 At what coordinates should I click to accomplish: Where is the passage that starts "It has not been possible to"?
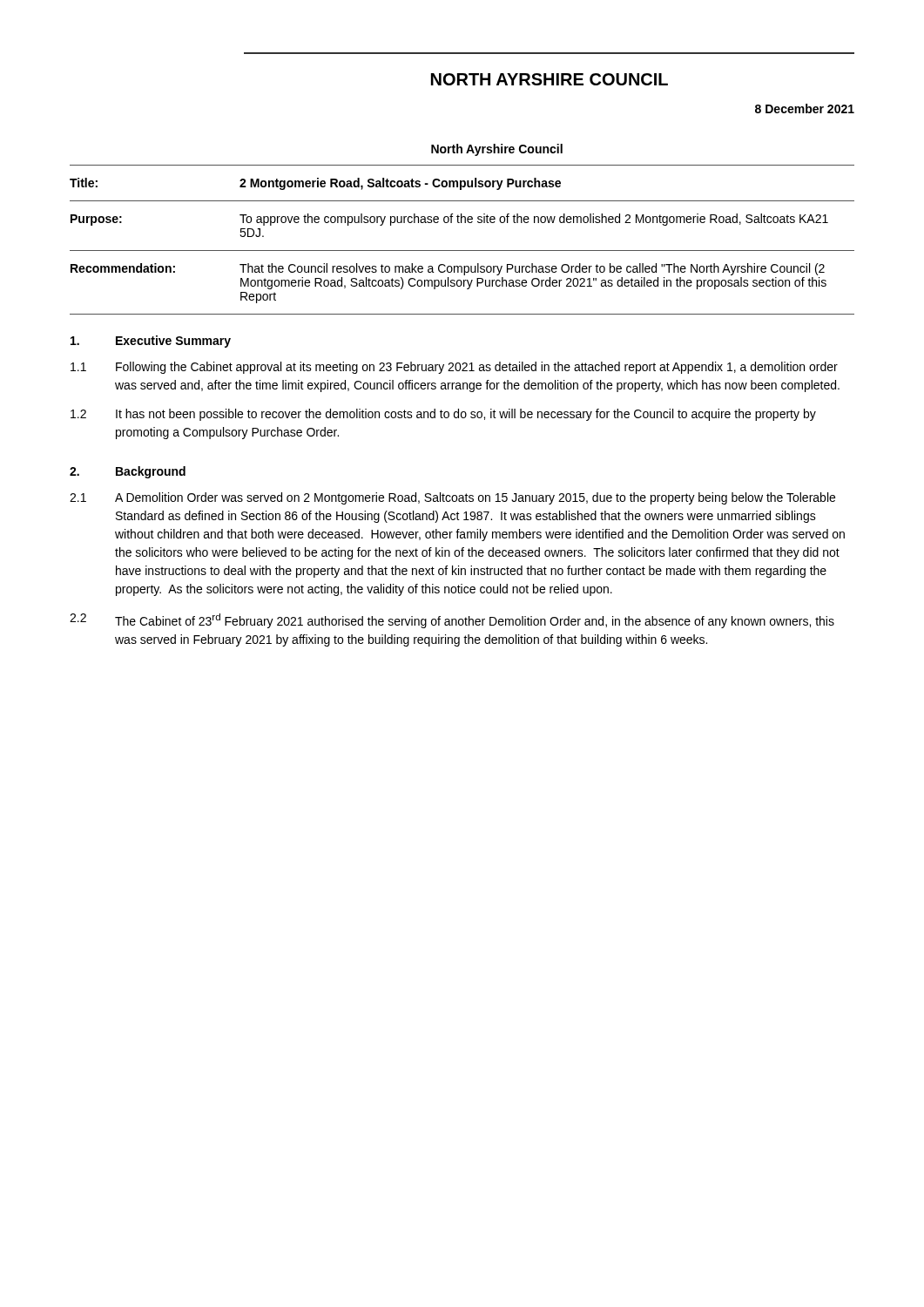465,423
